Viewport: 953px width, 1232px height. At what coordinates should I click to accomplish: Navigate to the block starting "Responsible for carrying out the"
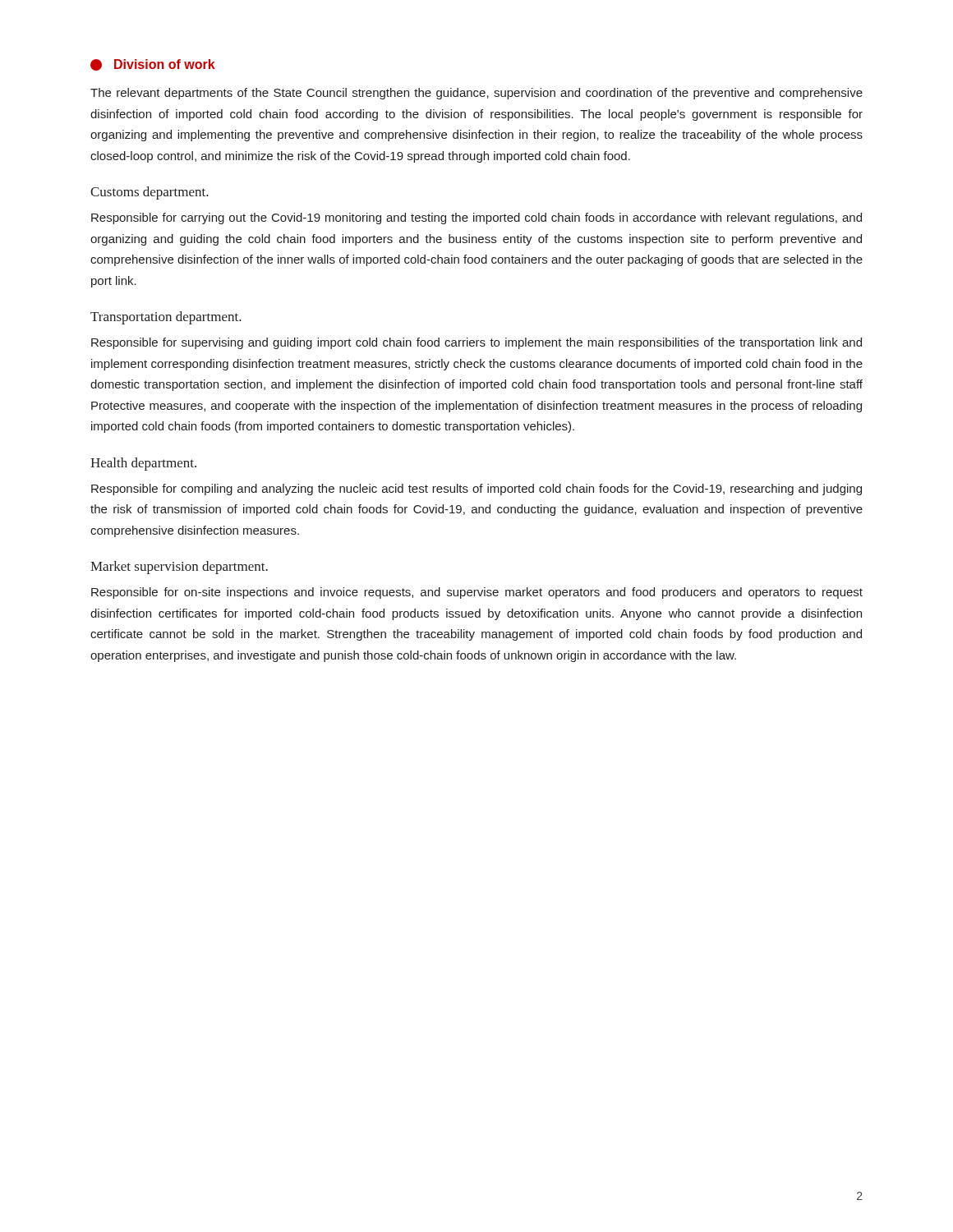click(x=476, y=249)
